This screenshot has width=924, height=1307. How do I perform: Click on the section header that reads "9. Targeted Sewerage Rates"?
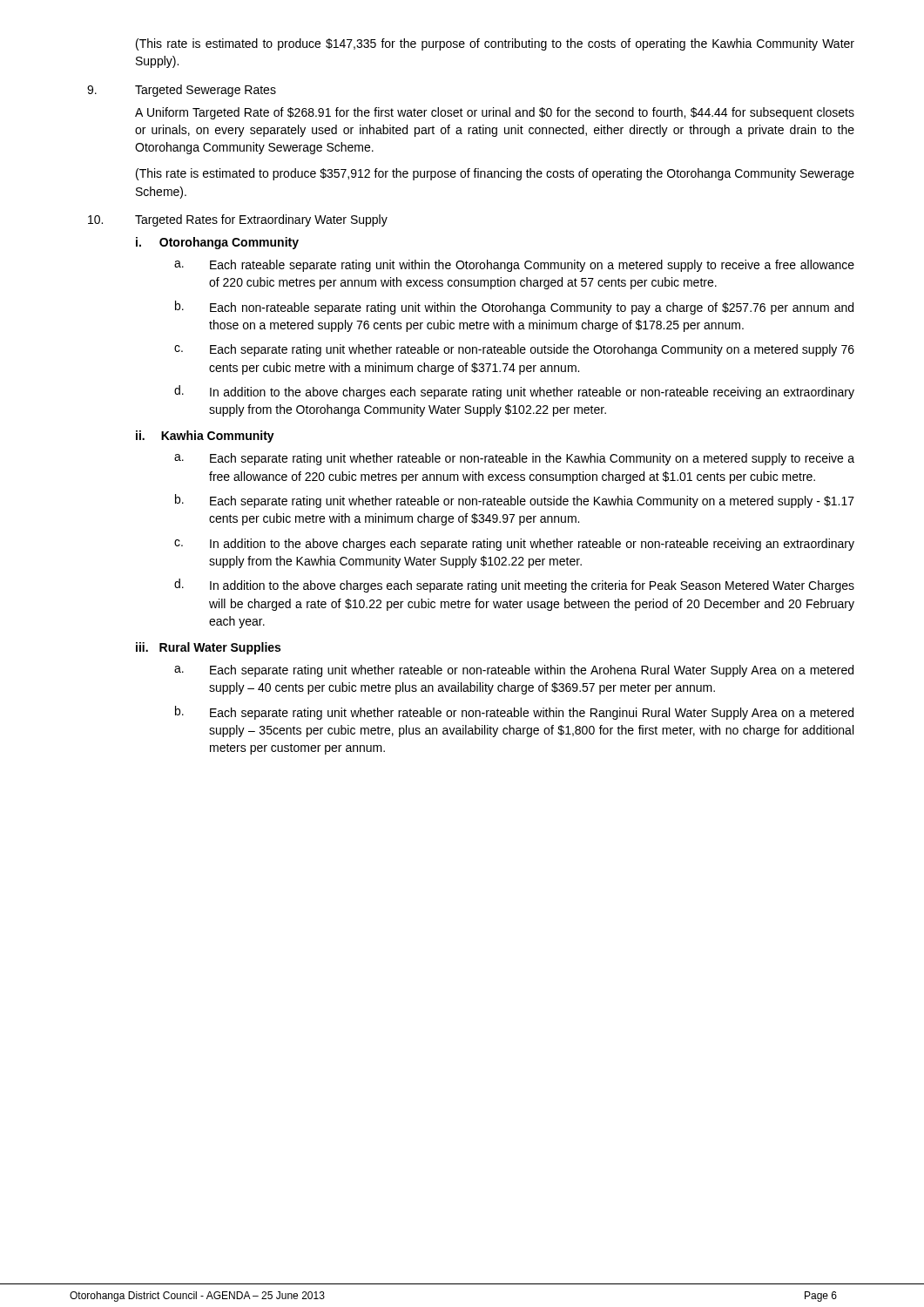click(182, 91)
